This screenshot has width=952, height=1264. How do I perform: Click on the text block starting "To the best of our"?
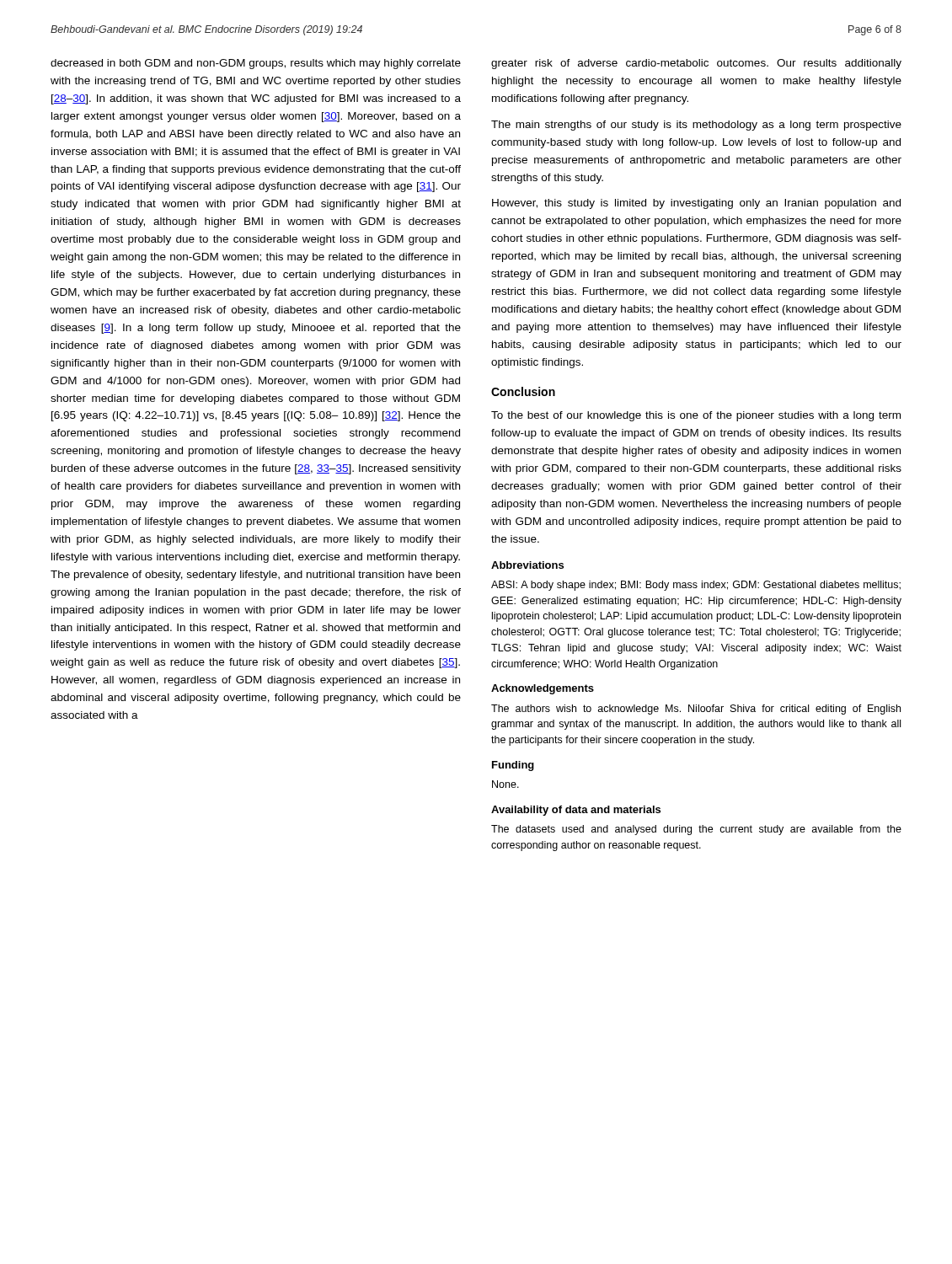pyautogui.click(x=696, y=478)
